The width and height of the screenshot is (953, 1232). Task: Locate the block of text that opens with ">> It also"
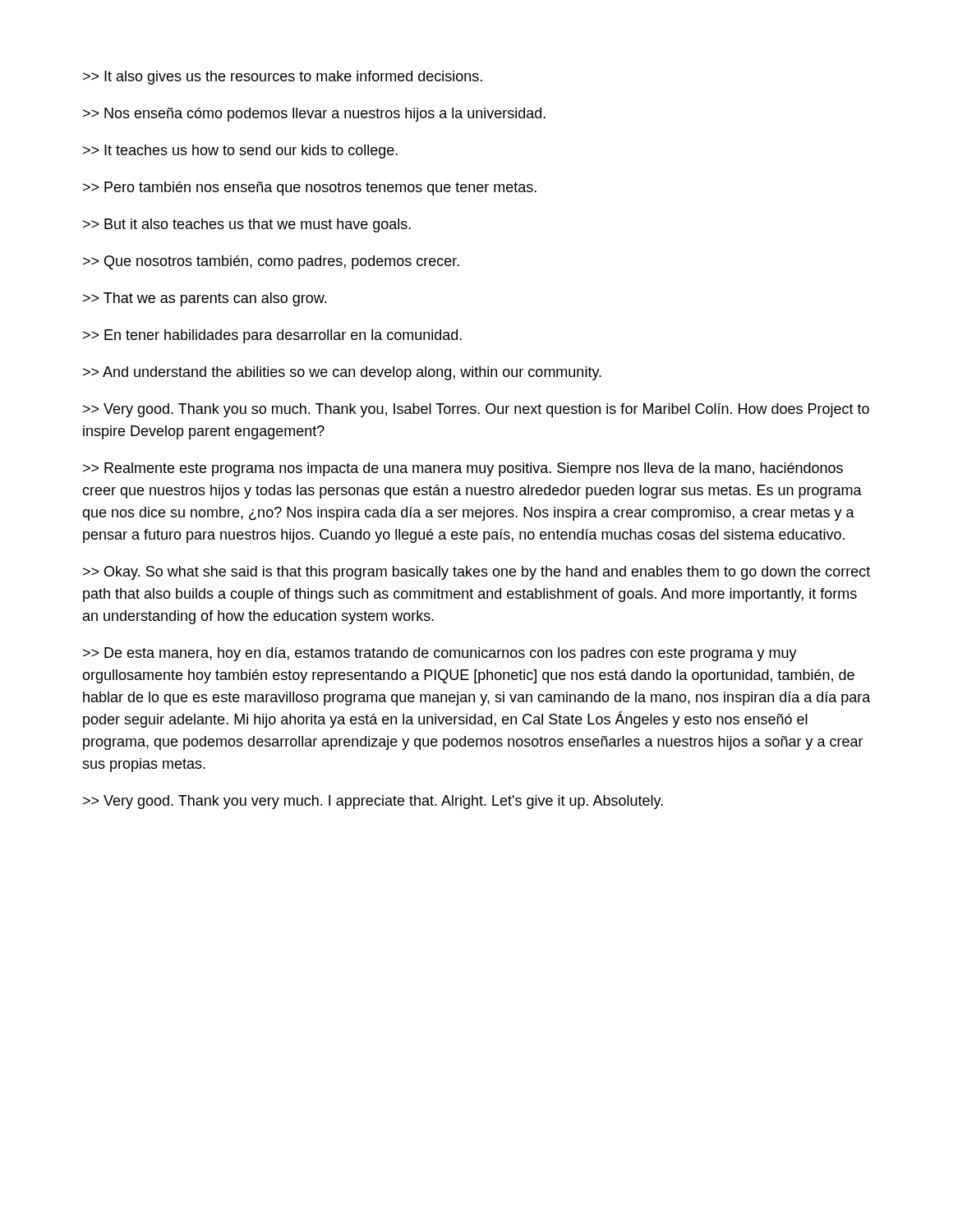pyautogui.click(x=283, y=76)
